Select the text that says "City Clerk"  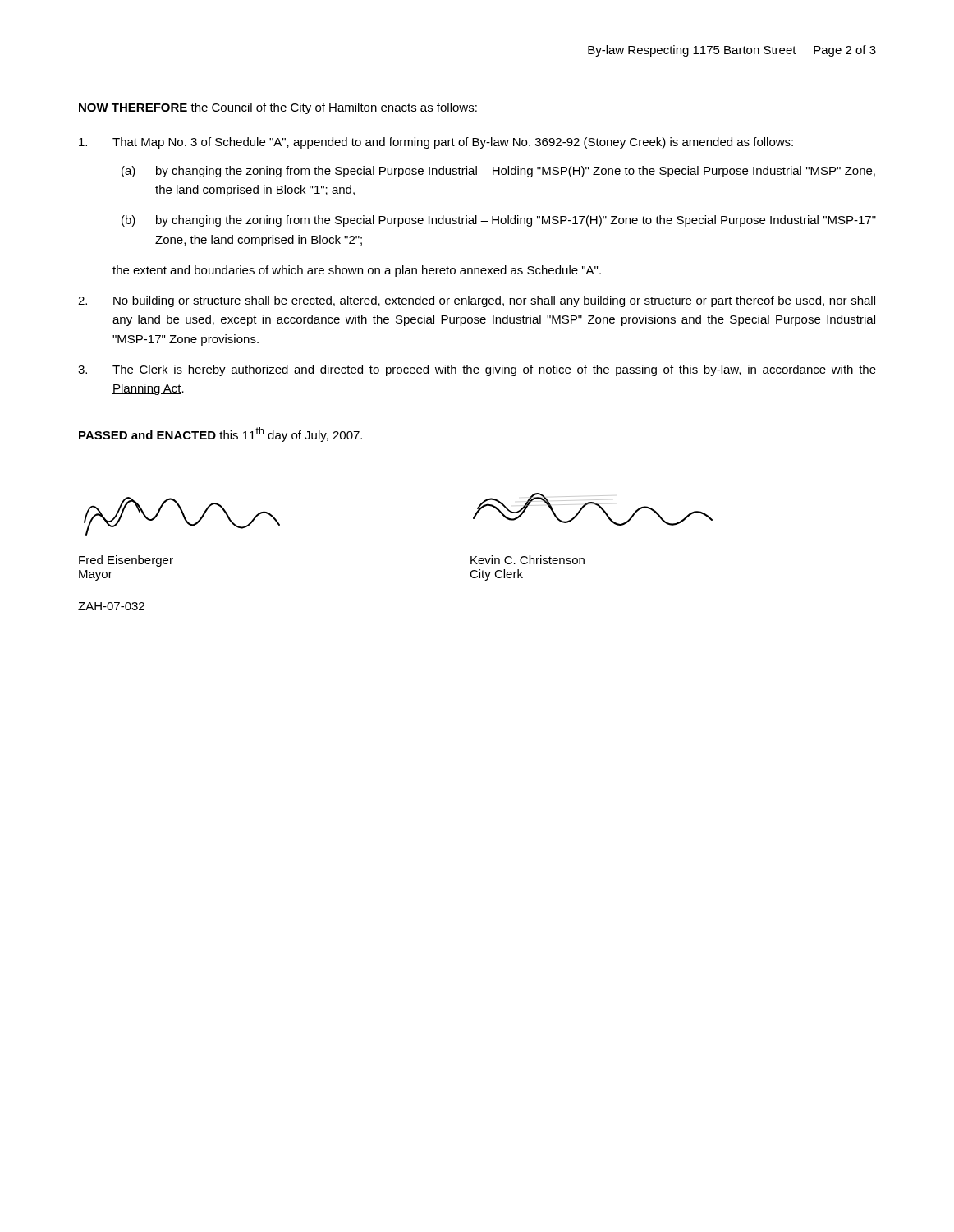coord(496,573)
